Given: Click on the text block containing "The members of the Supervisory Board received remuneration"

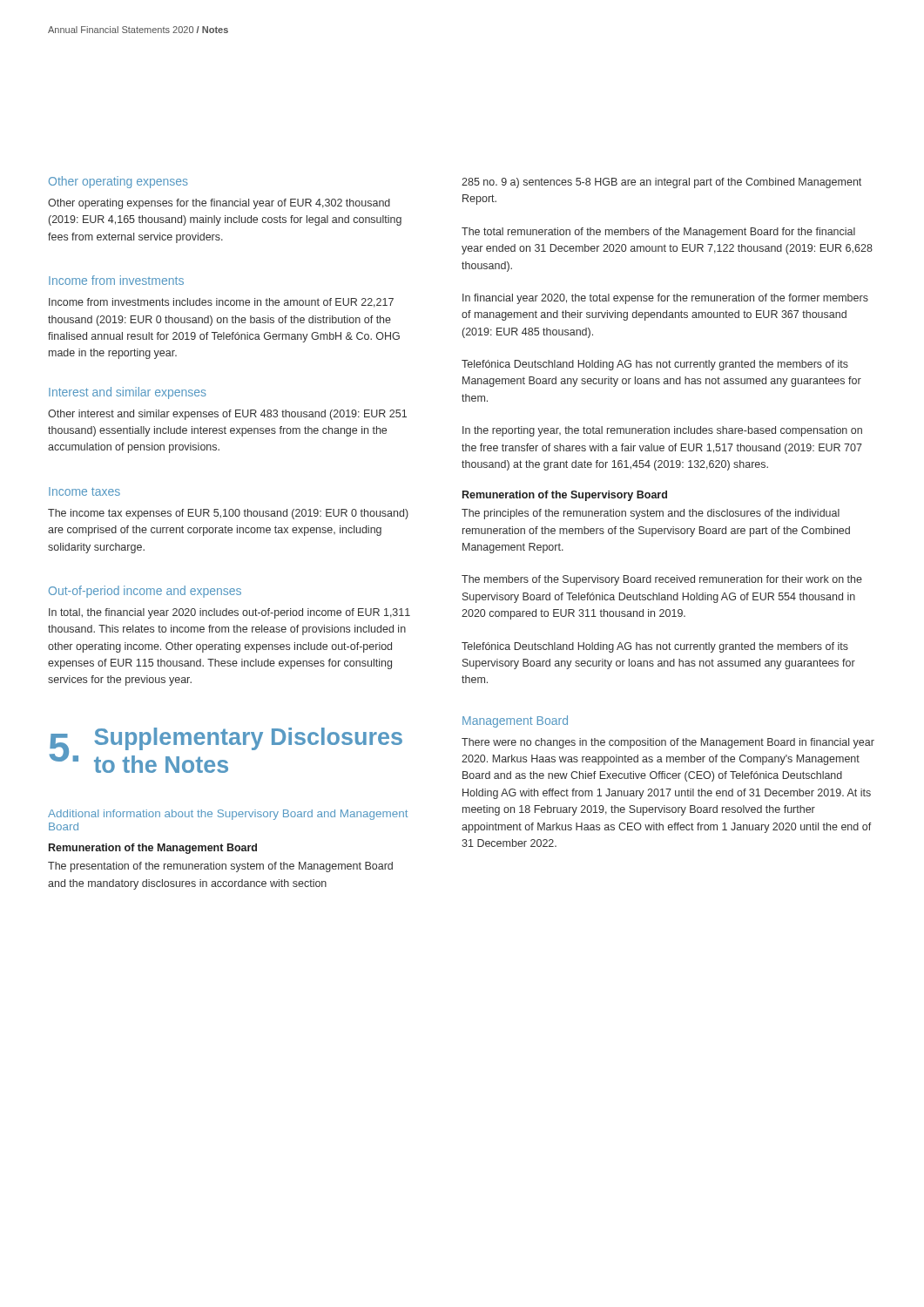Looking at the screenshot, I should click(x=662, y=597).
